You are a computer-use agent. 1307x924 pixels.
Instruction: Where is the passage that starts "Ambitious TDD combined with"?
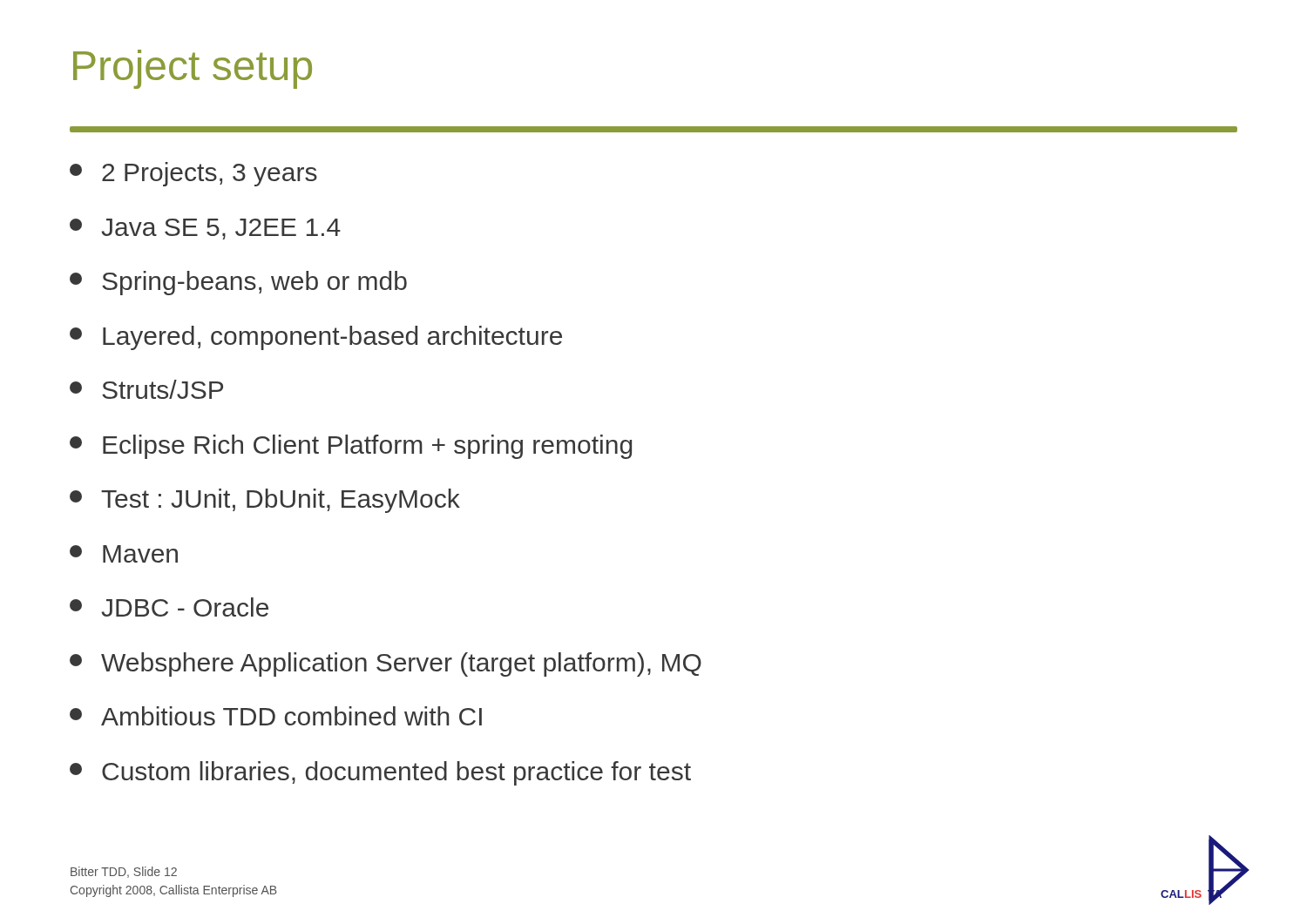(277, 717)
